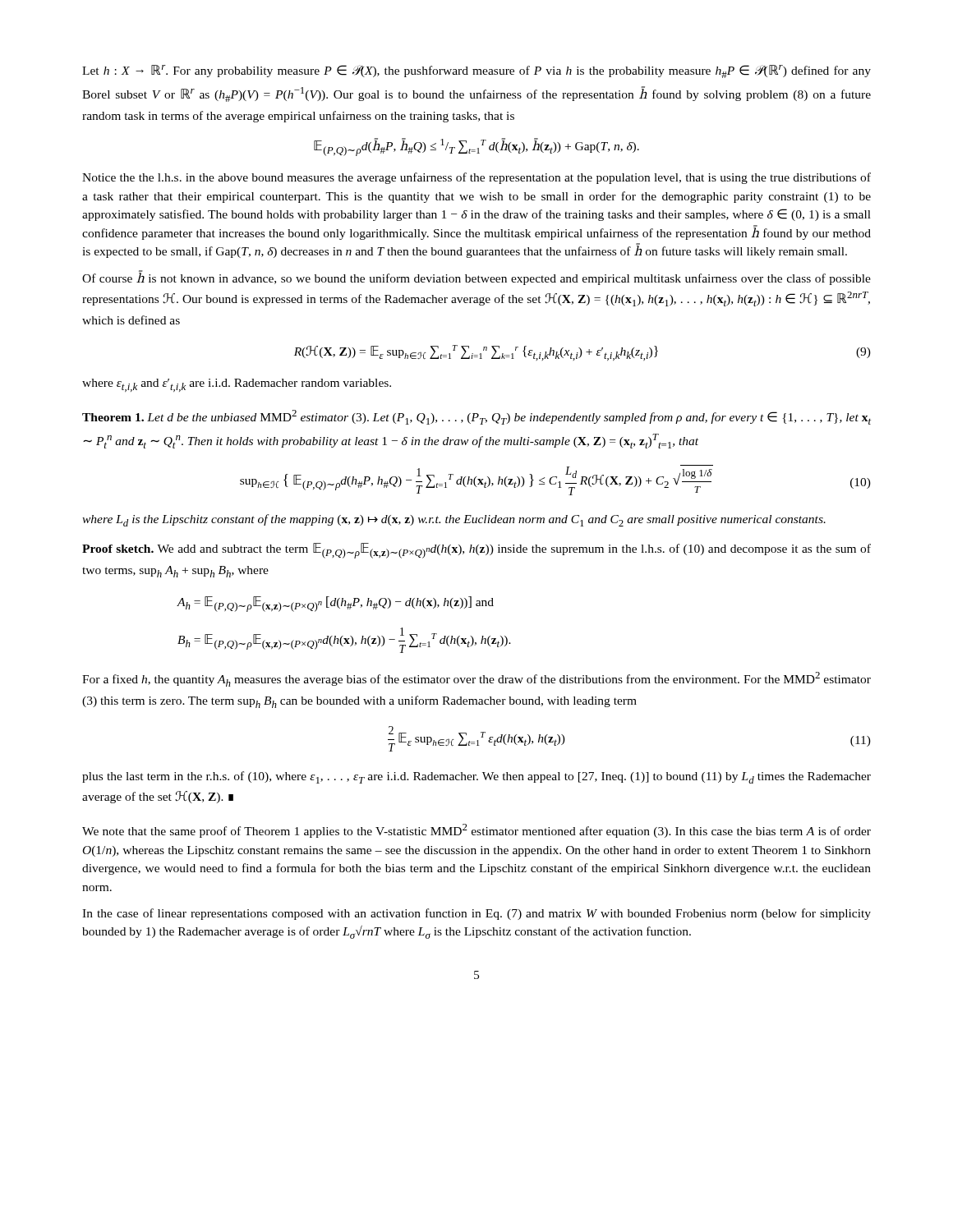The width and height of the screenshot is (953, 1232).
Task: Where does it say "2 T 𝔼ε suph∈ℋ ∑t=1T εtd(h(xt), h(zt)) (11)"?
Action: point(476,740)
